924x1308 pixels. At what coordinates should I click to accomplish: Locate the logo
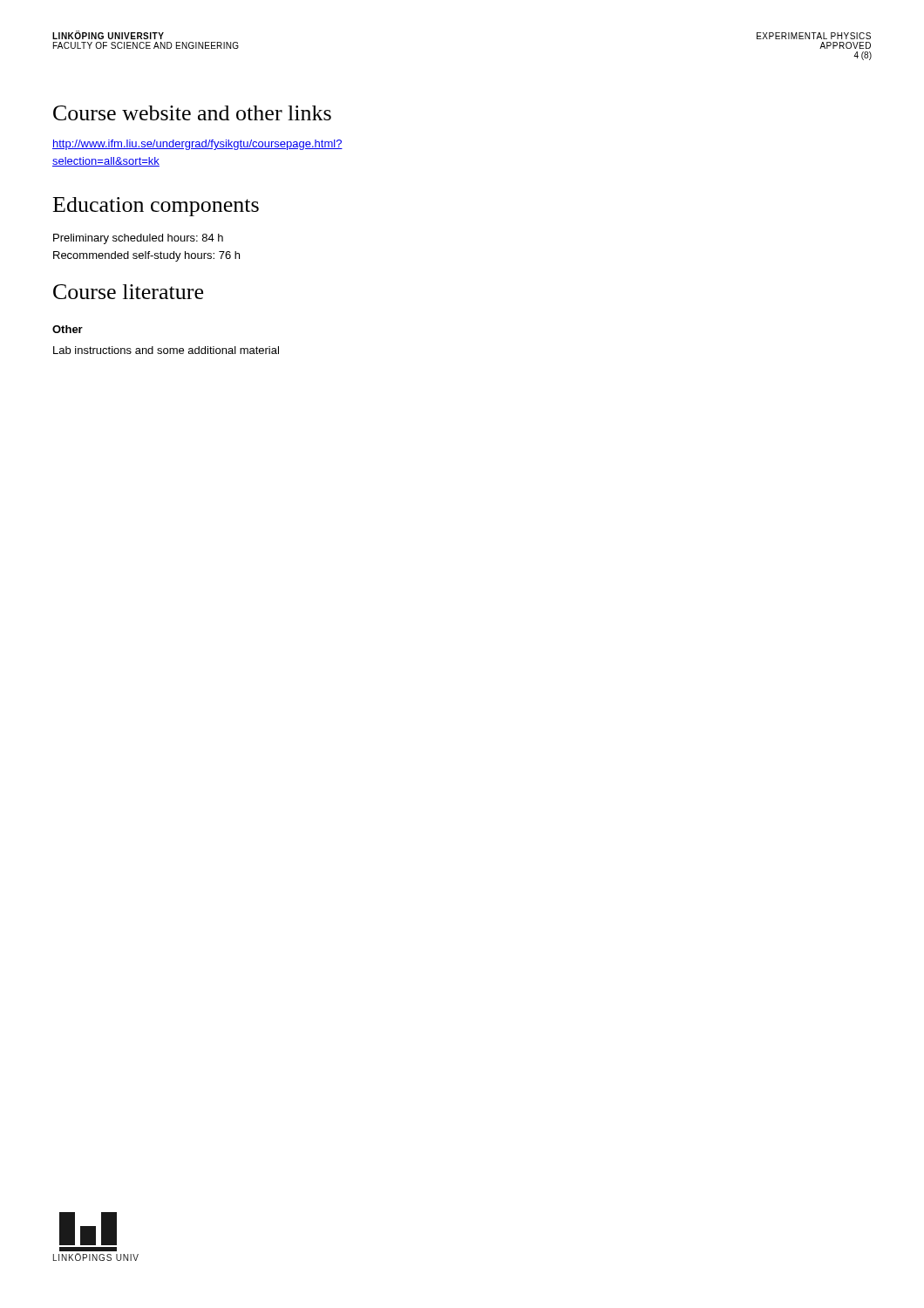(96, 1235)
